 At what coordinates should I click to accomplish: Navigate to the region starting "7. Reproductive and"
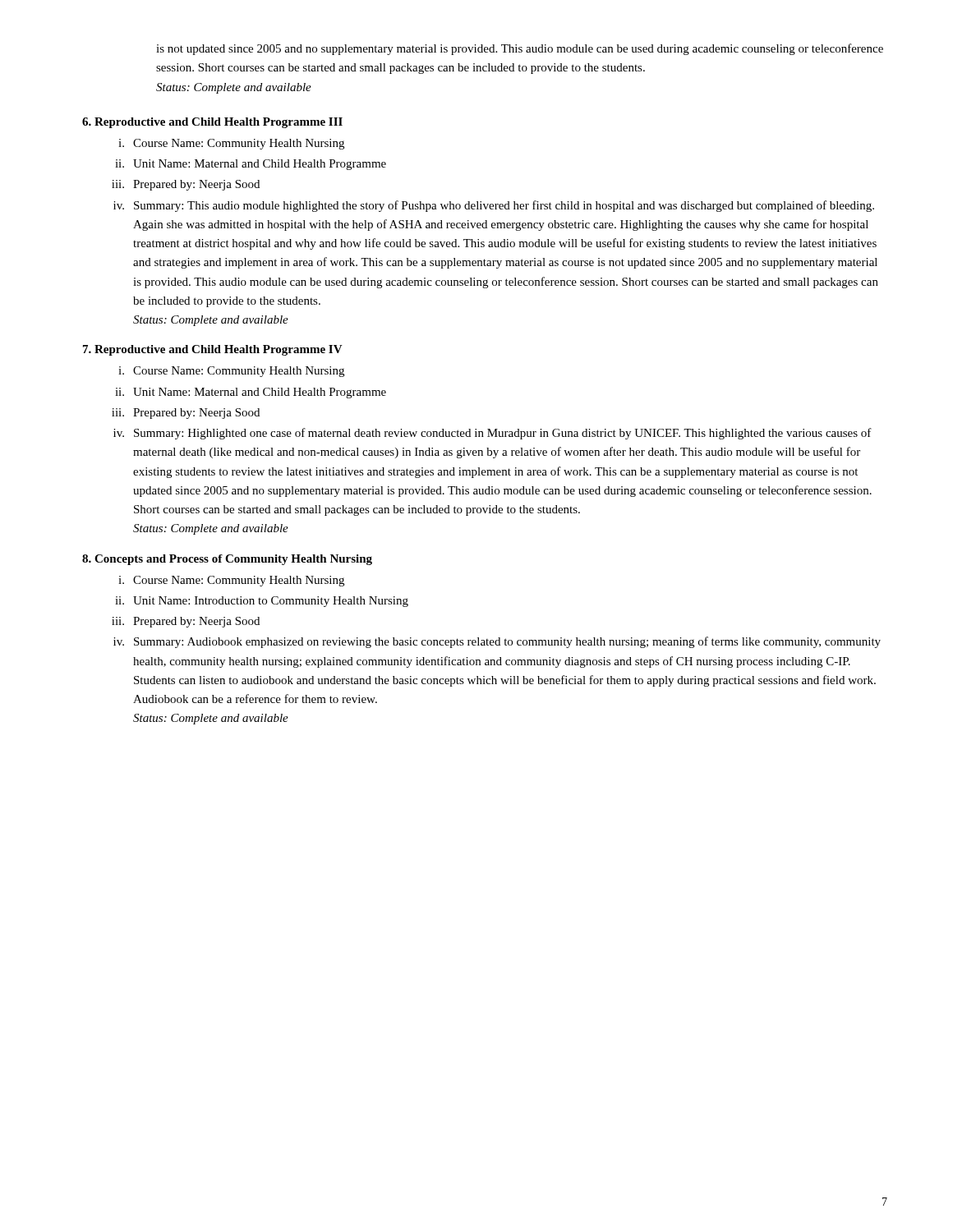point(212,349)
